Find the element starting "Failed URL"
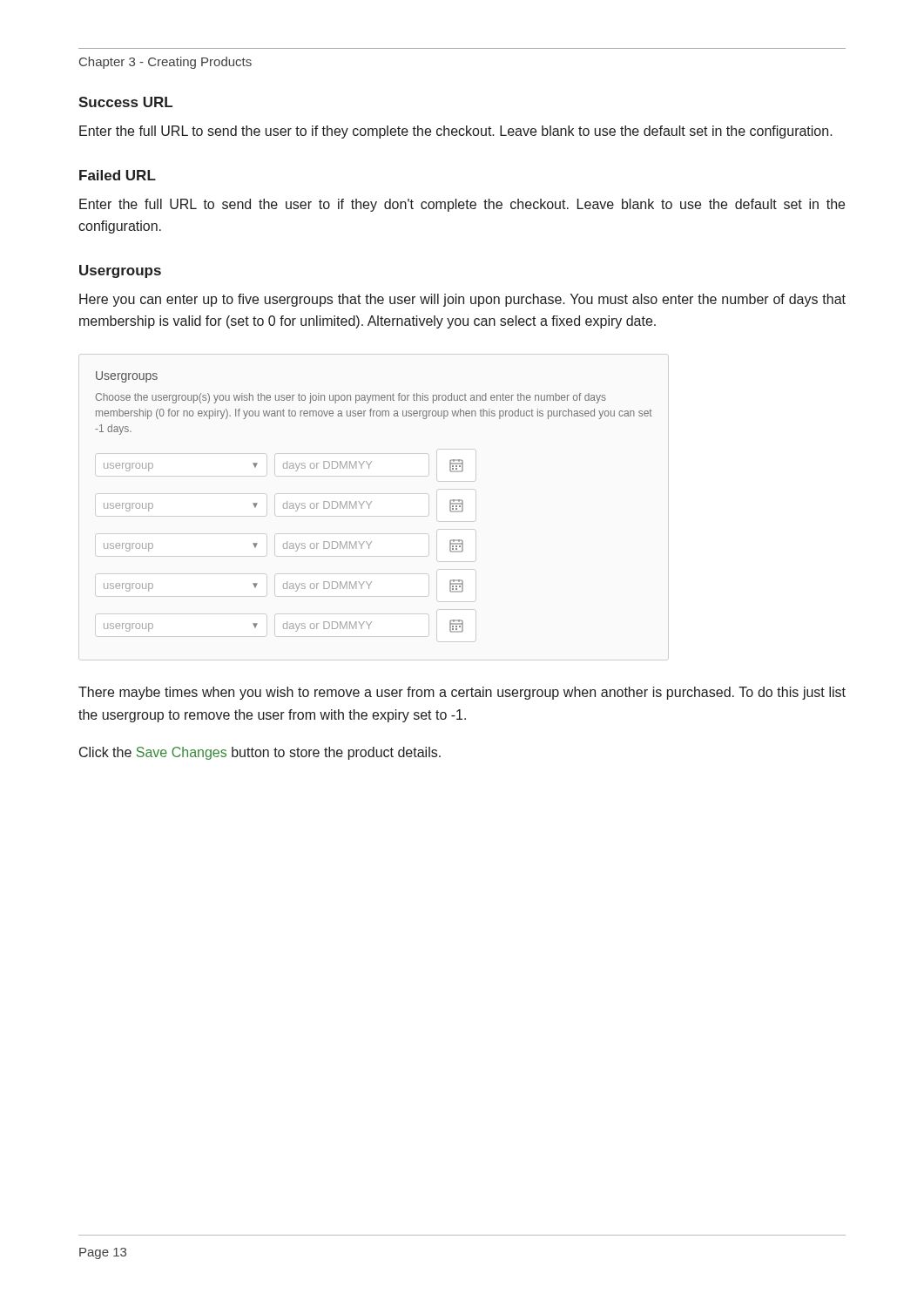The height and width of the screenshot is (1307, 924). click(x=117, y=175)
